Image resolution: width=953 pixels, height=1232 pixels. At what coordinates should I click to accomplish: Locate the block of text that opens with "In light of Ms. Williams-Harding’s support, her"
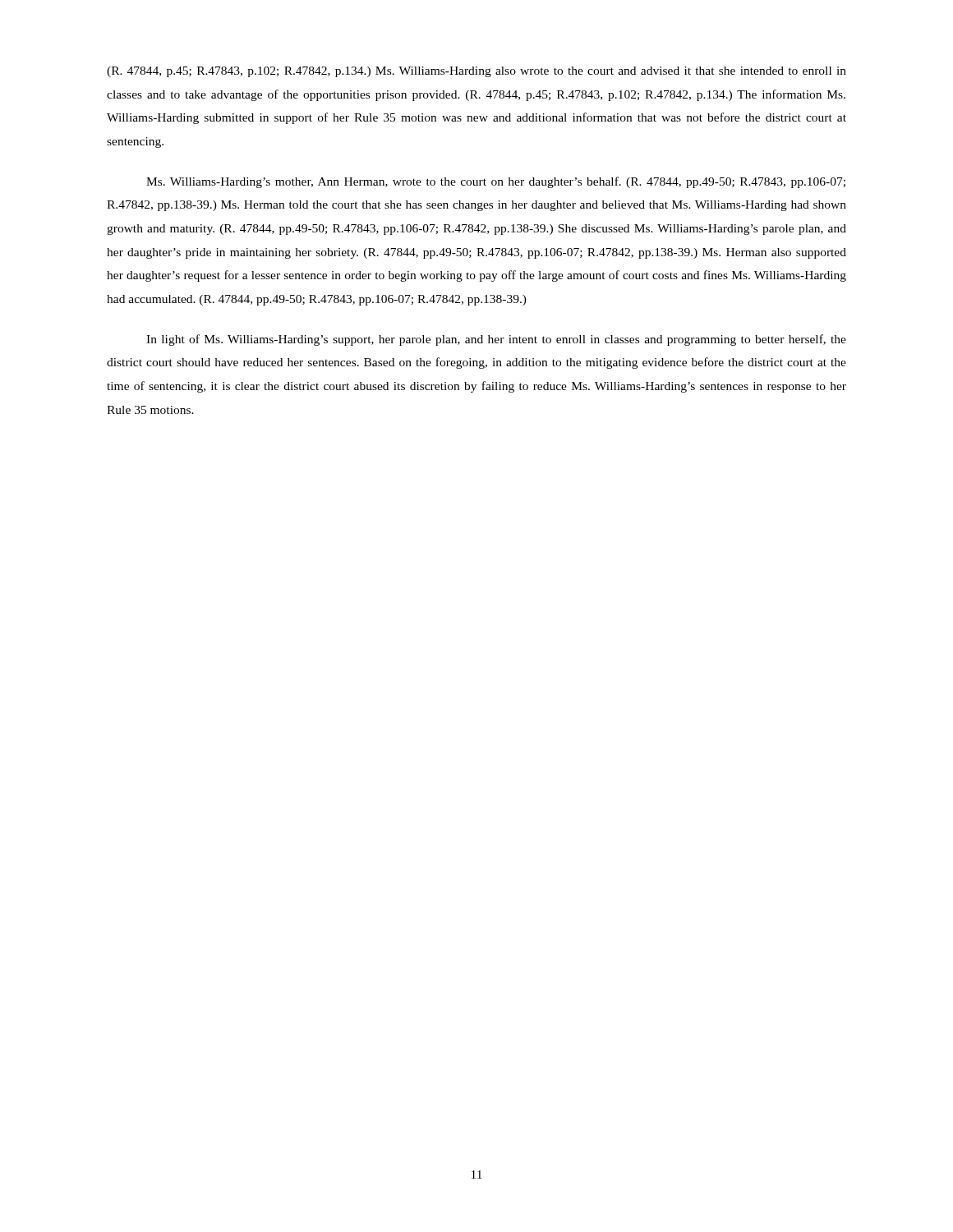(476, 374)
